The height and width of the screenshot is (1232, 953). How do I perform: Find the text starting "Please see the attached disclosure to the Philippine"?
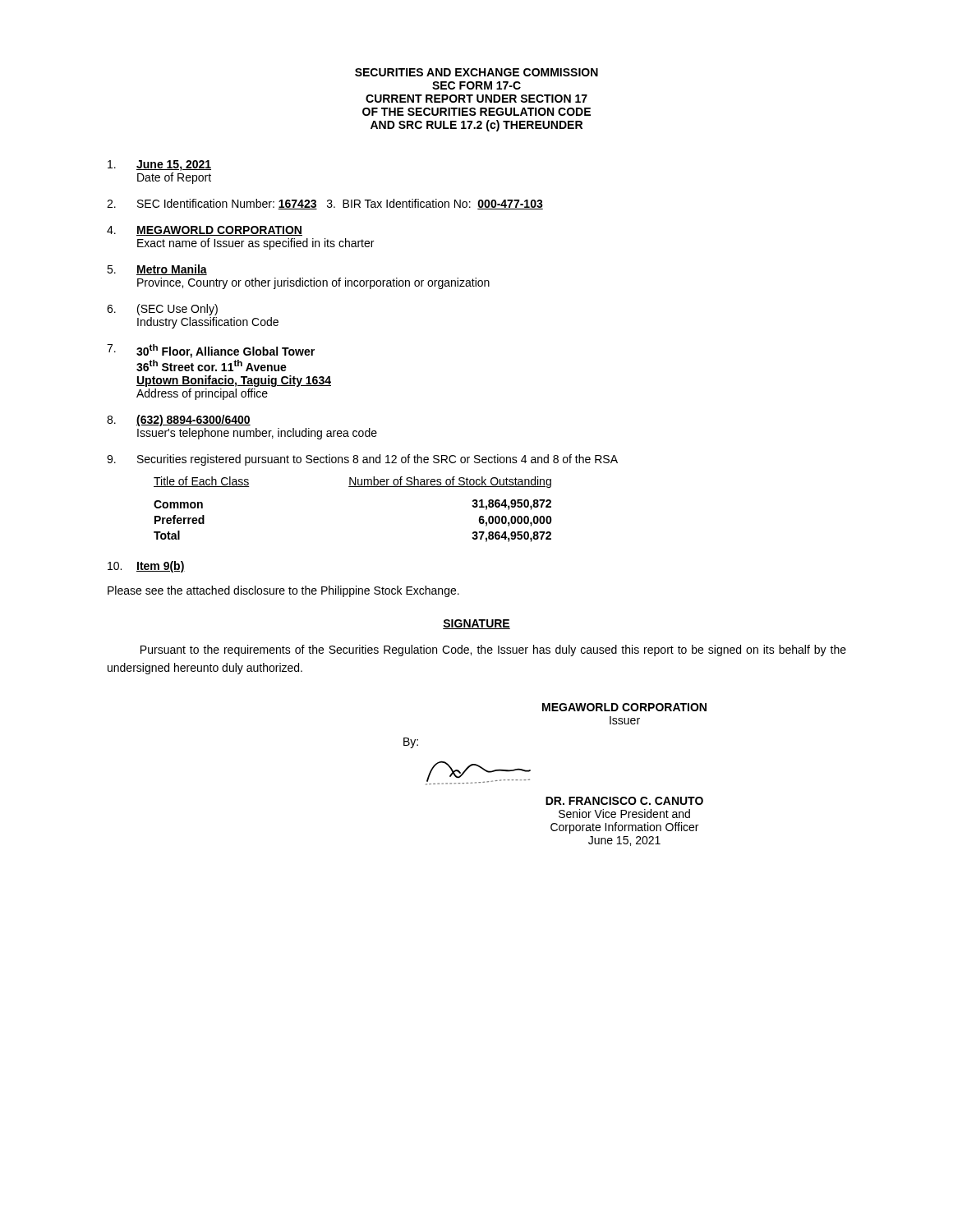[x=283, y=591]
